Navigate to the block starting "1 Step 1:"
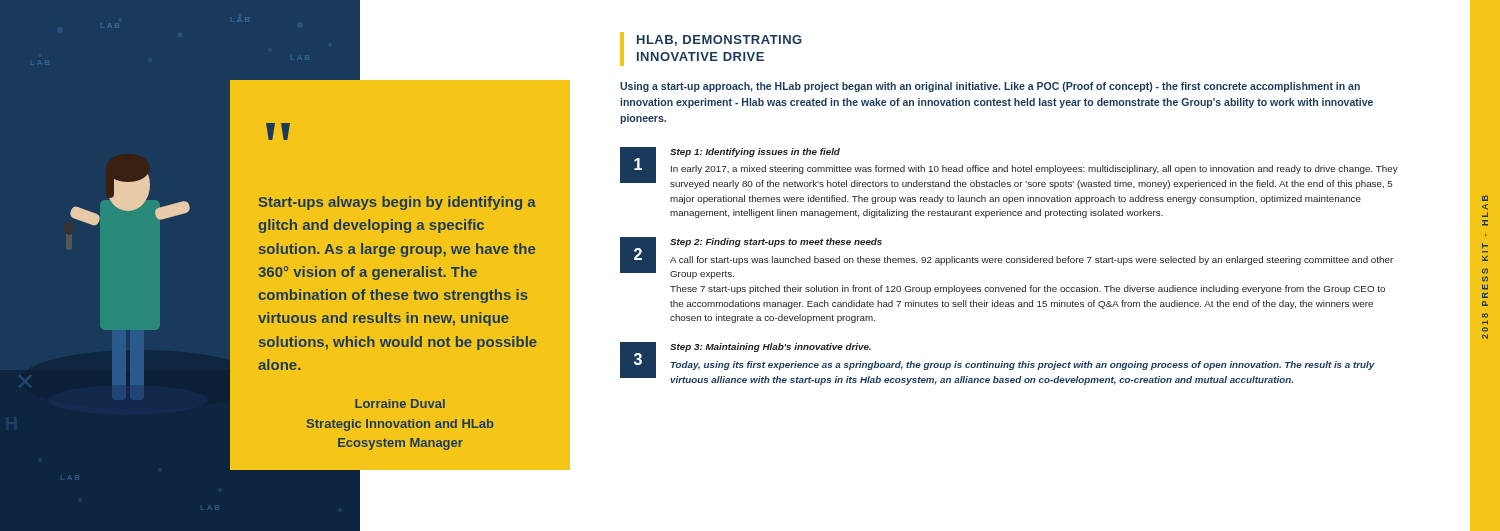1500x531 pixels. (x=1010, y=183)
